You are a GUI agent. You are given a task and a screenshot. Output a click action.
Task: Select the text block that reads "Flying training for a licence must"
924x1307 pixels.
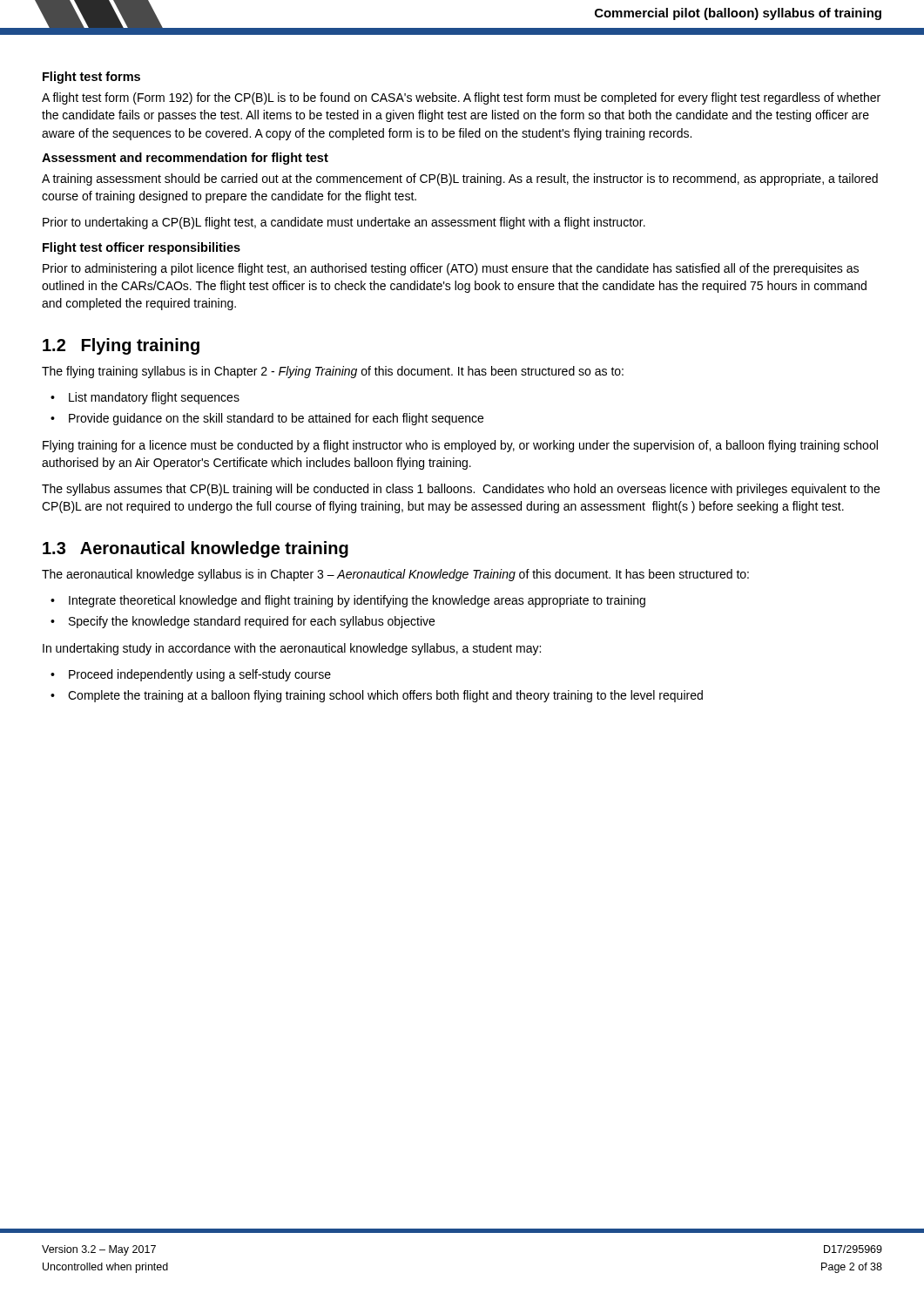[x=460, y=454]
